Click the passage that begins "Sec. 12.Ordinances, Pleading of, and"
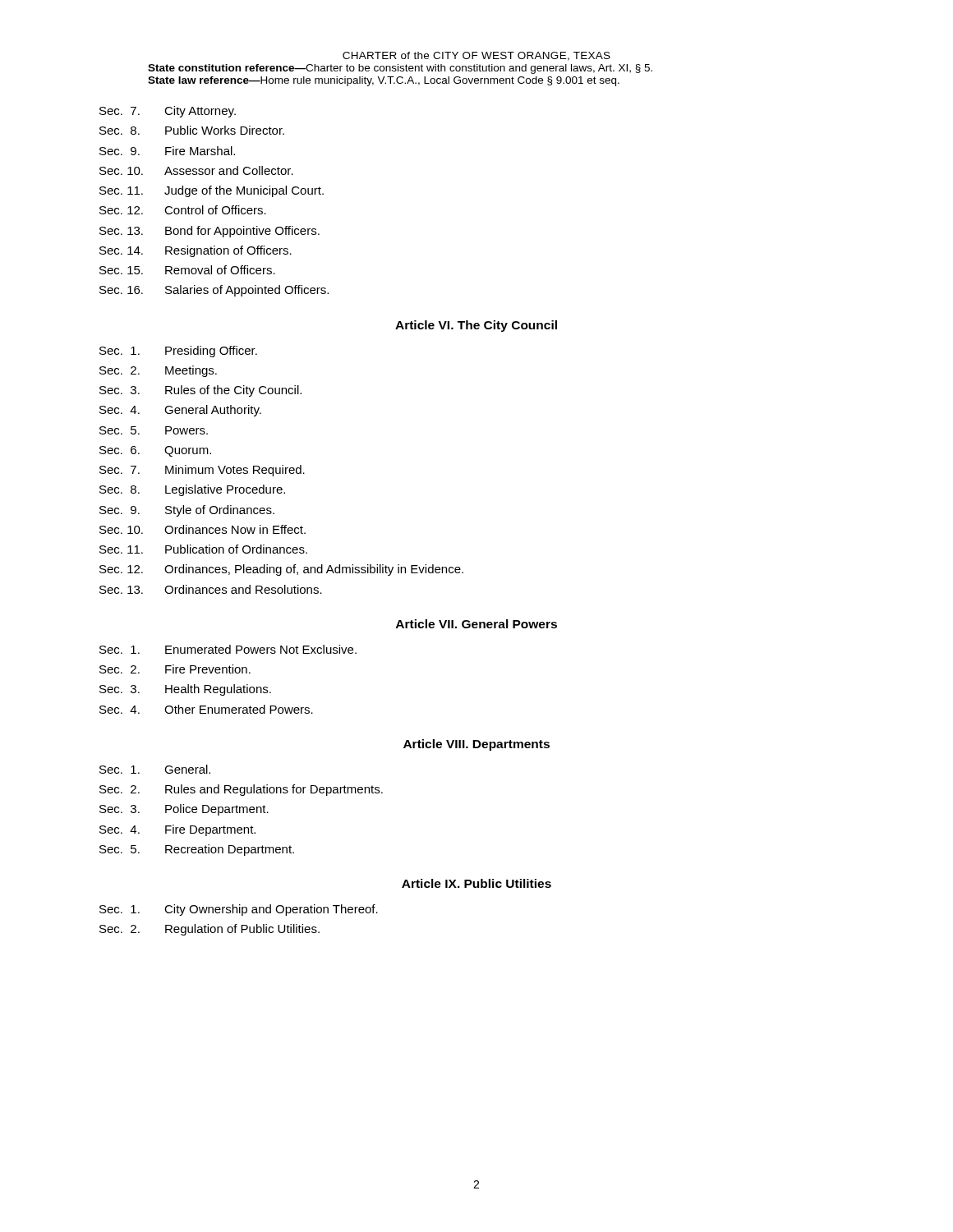953x1232 pixels. coord(281,570)
